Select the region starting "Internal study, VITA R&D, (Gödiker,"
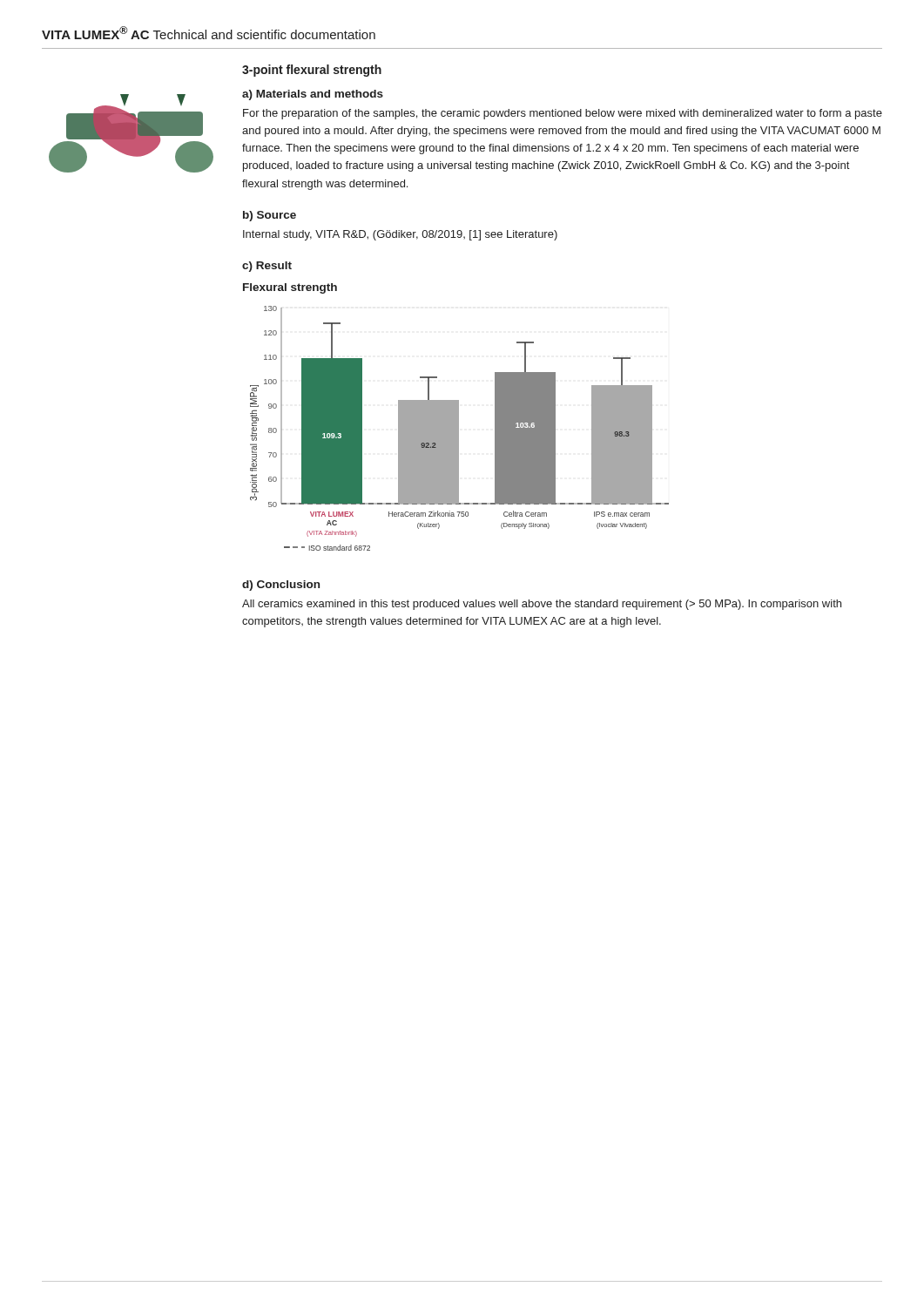 coord(400,234)
